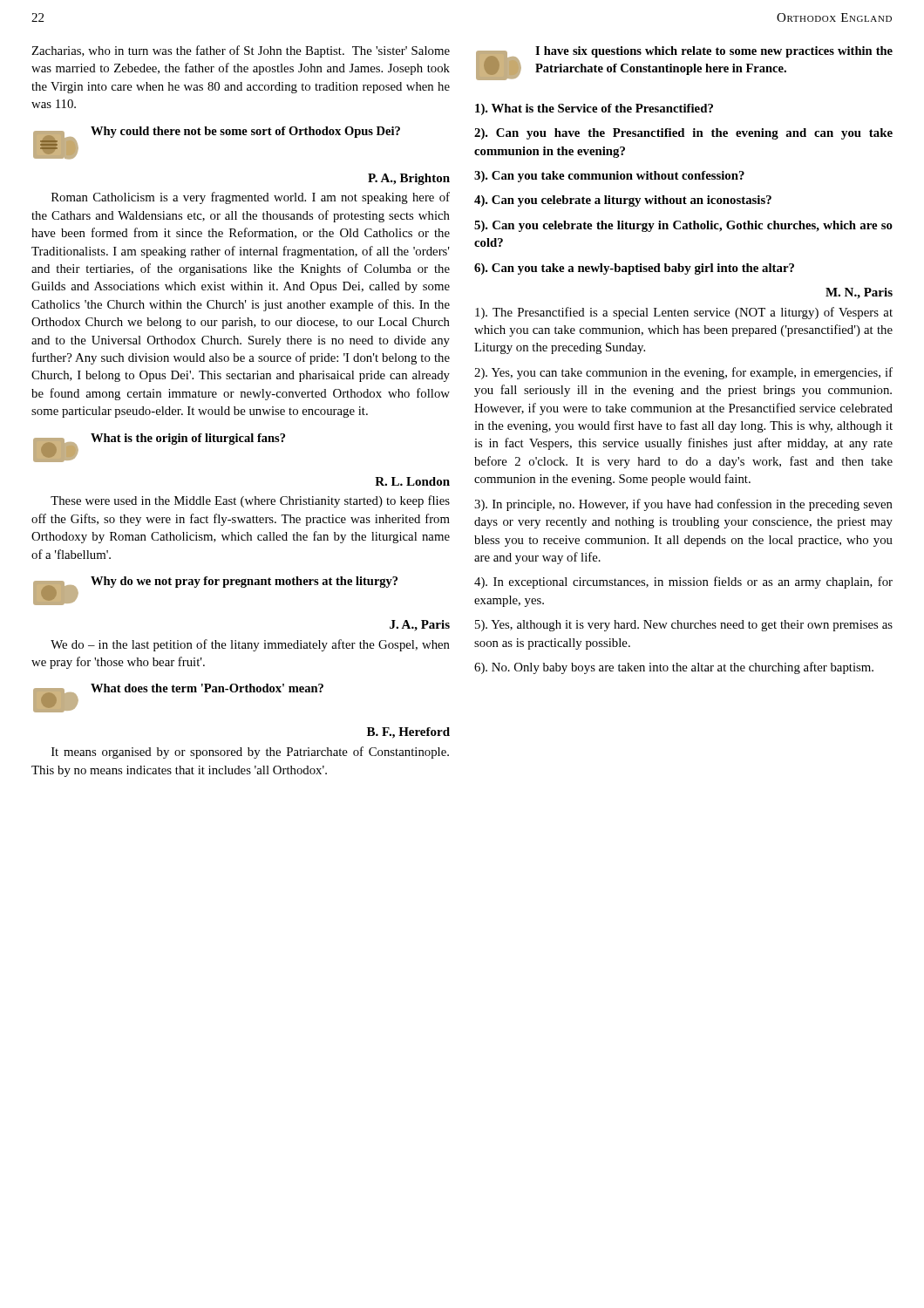The height and width of the screenshot is (1308, 924).
Task: Click on the element starting "J. A., Paris"
Action: click(x=419, y=624)
